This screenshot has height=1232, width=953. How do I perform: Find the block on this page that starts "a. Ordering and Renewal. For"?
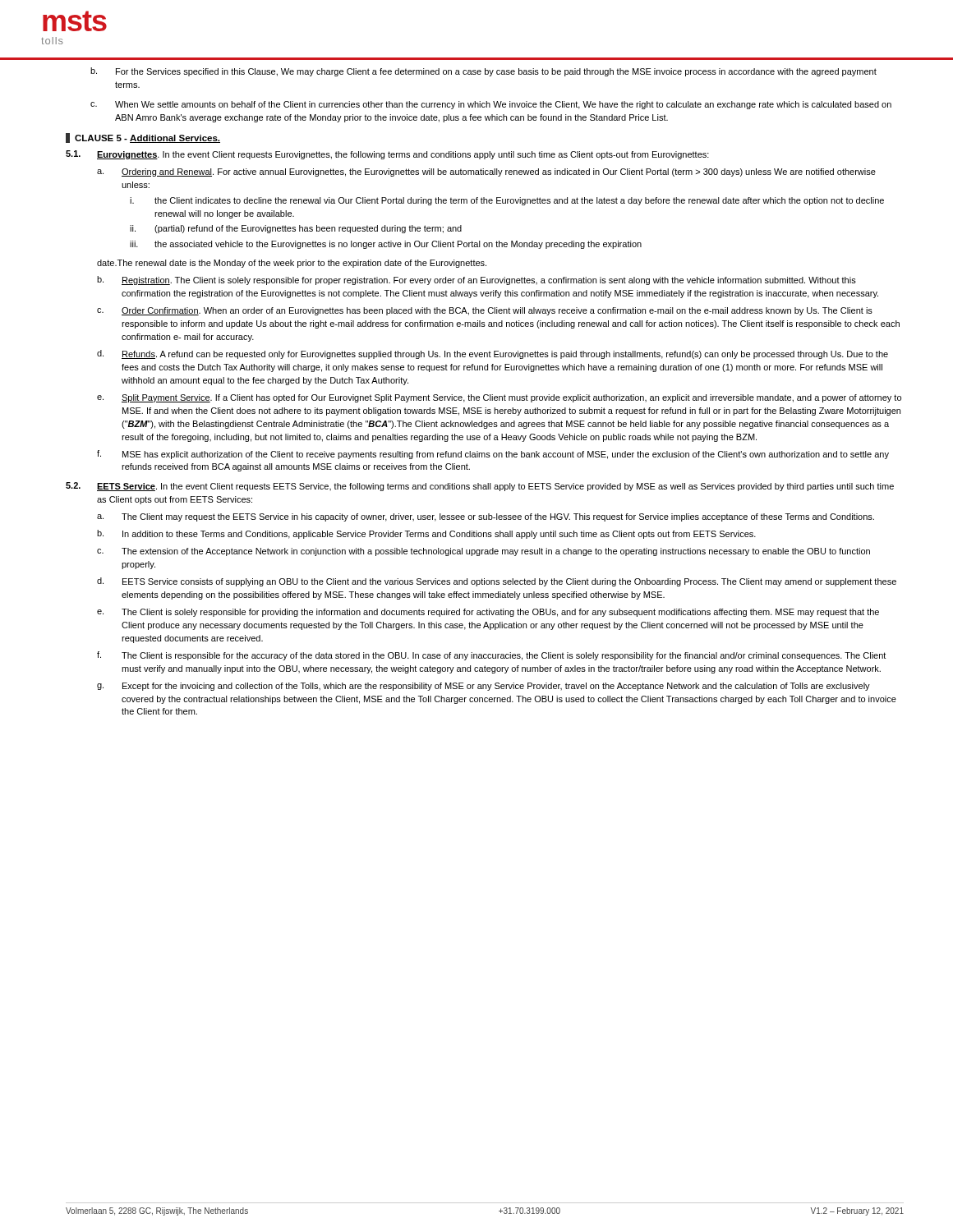(500, 210)
